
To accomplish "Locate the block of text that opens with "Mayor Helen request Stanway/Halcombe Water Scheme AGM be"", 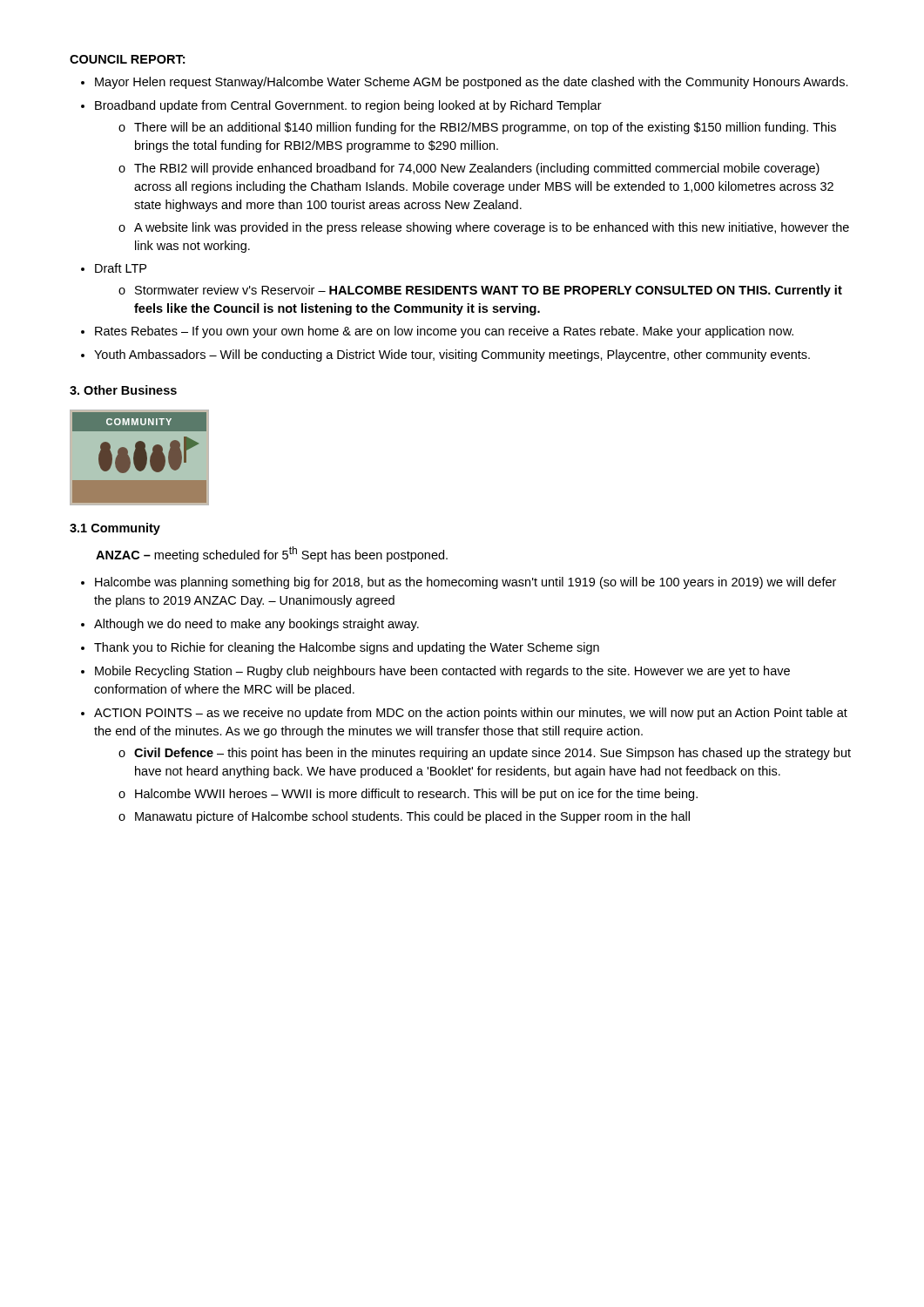I will (x=471, y=82).
